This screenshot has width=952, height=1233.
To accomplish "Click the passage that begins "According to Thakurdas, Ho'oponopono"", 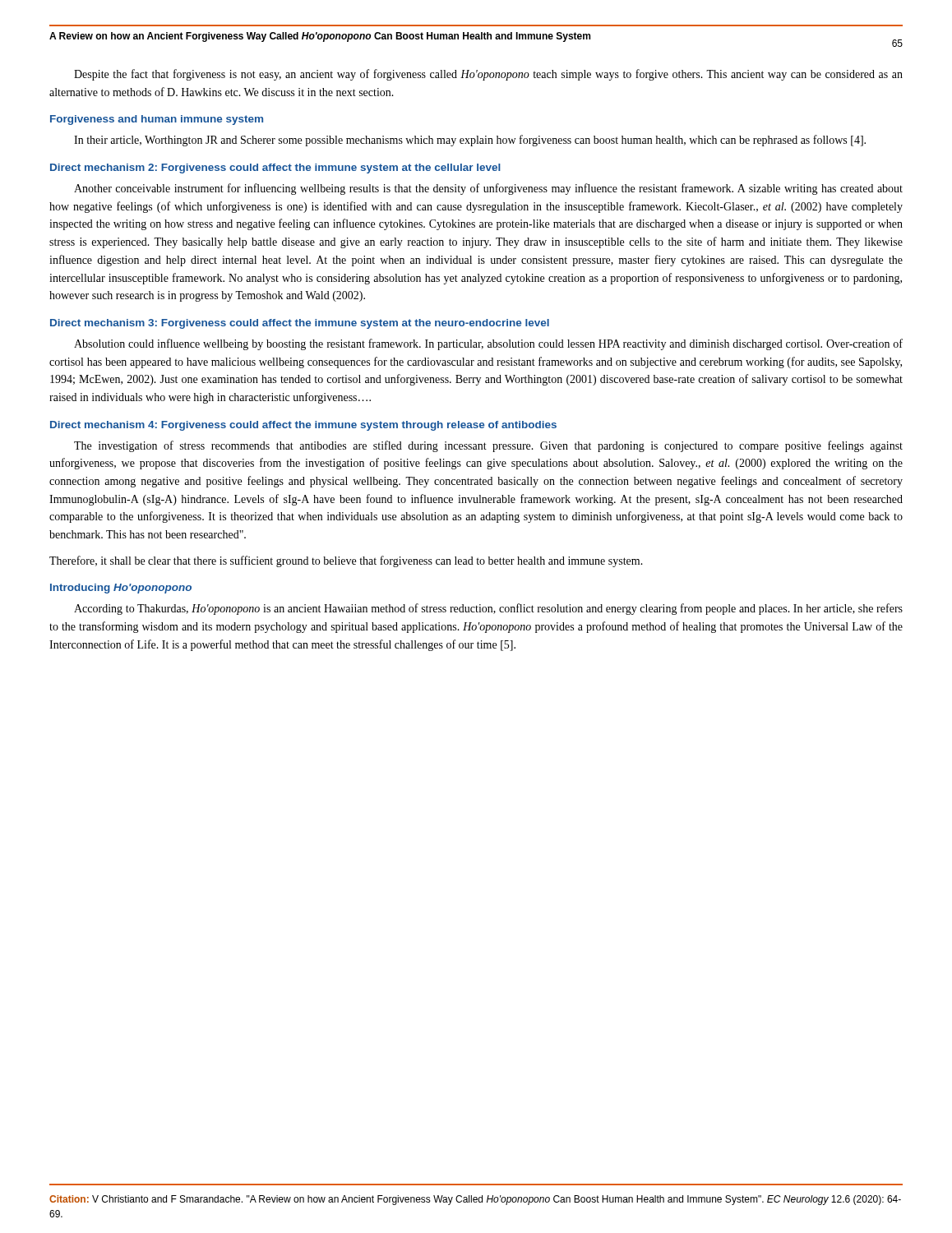I will [476, 627].
